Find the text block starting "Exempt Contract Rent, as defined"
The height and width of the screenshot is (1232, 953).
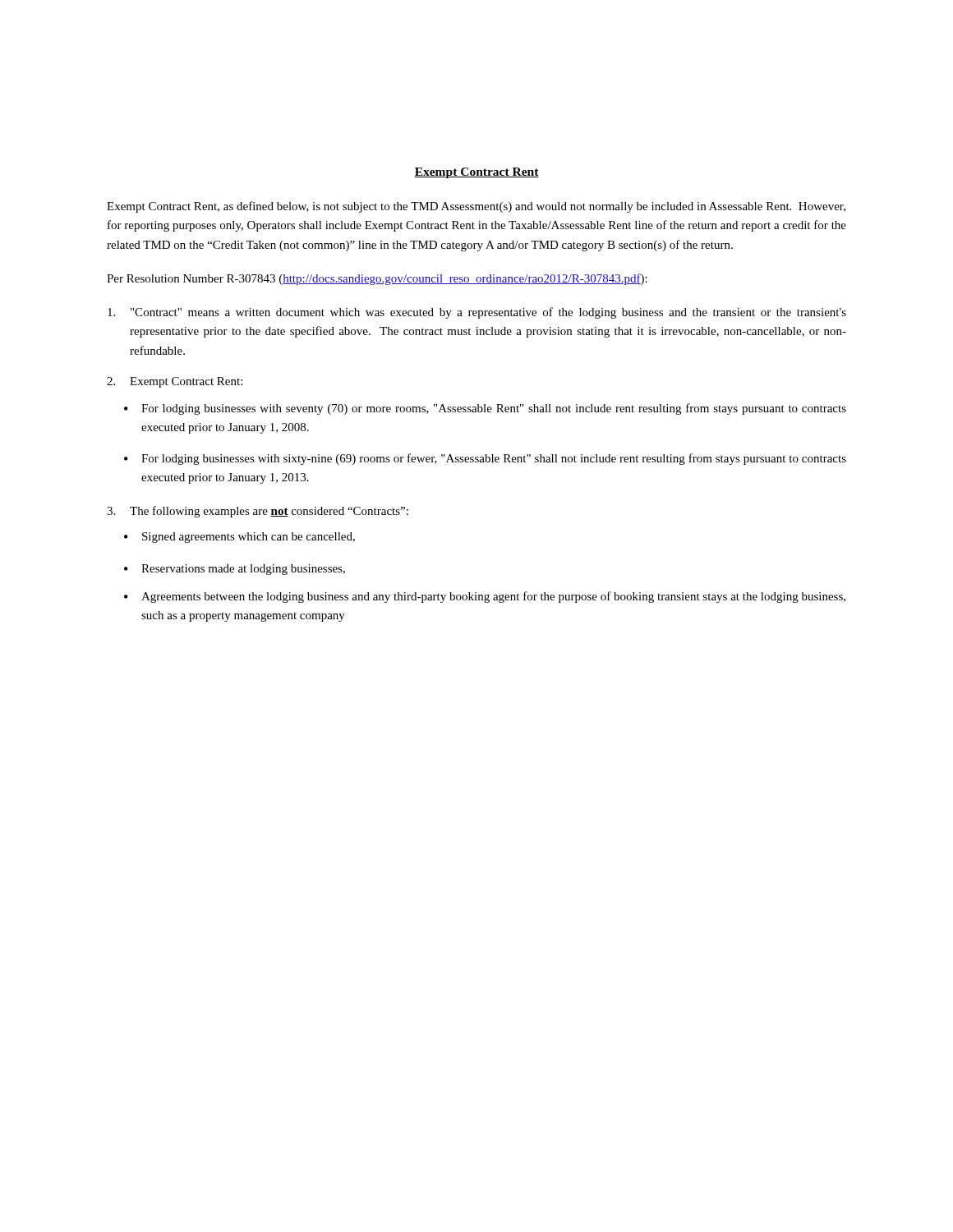[x=476, y=225]
